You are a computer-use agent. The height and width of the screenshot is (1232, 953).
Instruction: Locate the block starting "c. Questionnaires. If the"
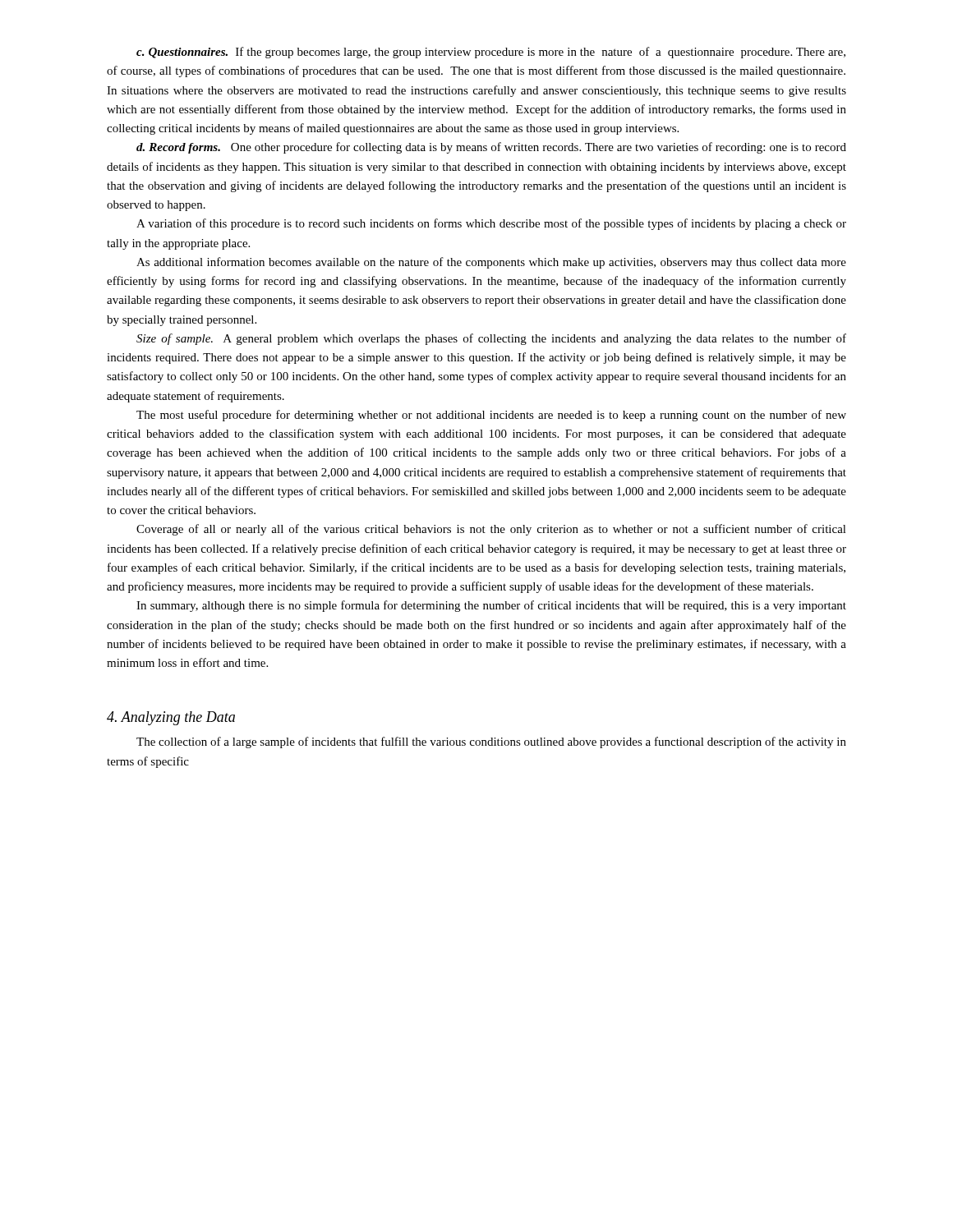pyautogui.click(x=476, y=90)
